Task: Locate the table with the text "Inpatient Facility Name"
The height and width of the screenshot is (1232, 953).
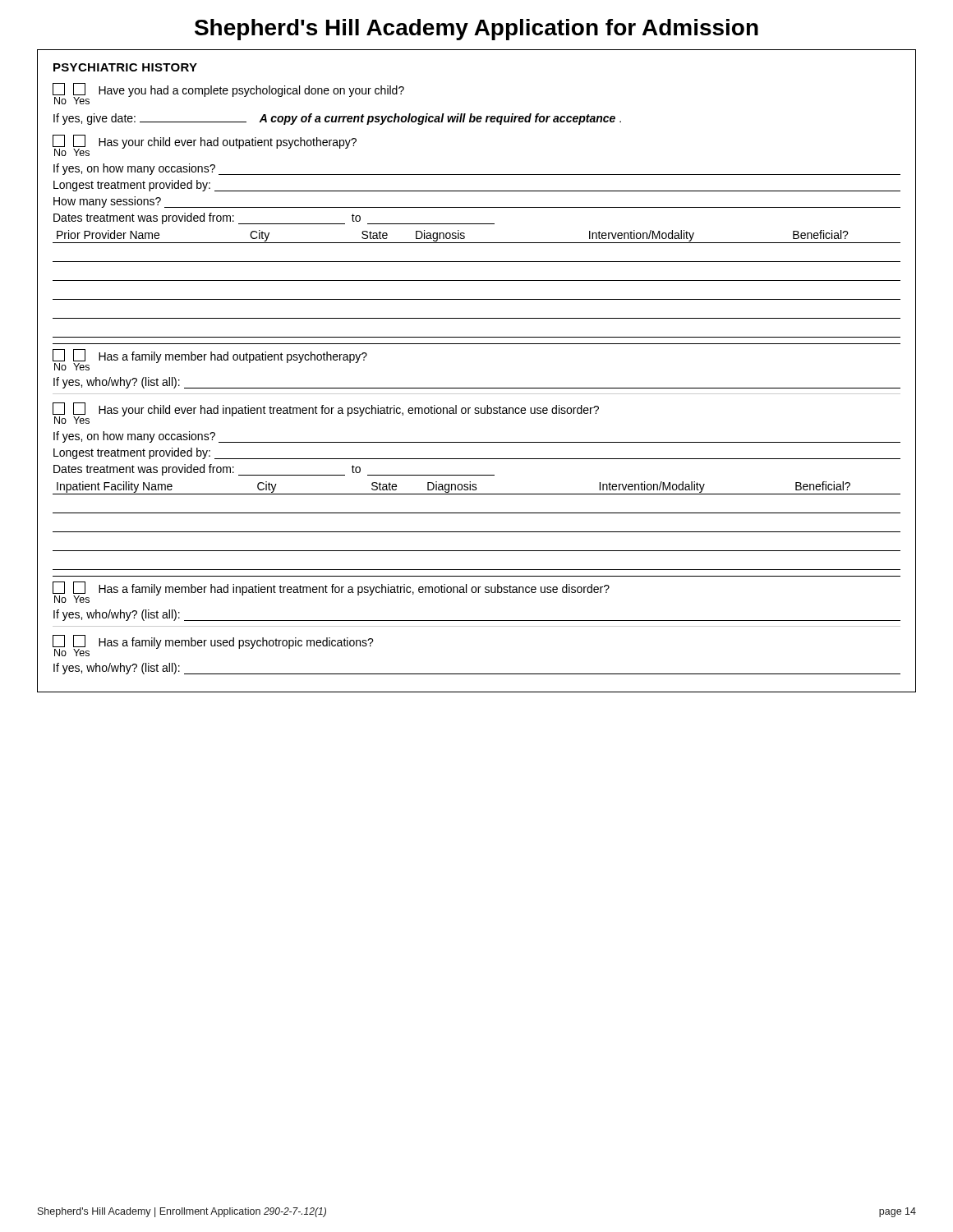Action: click(476, 524)
